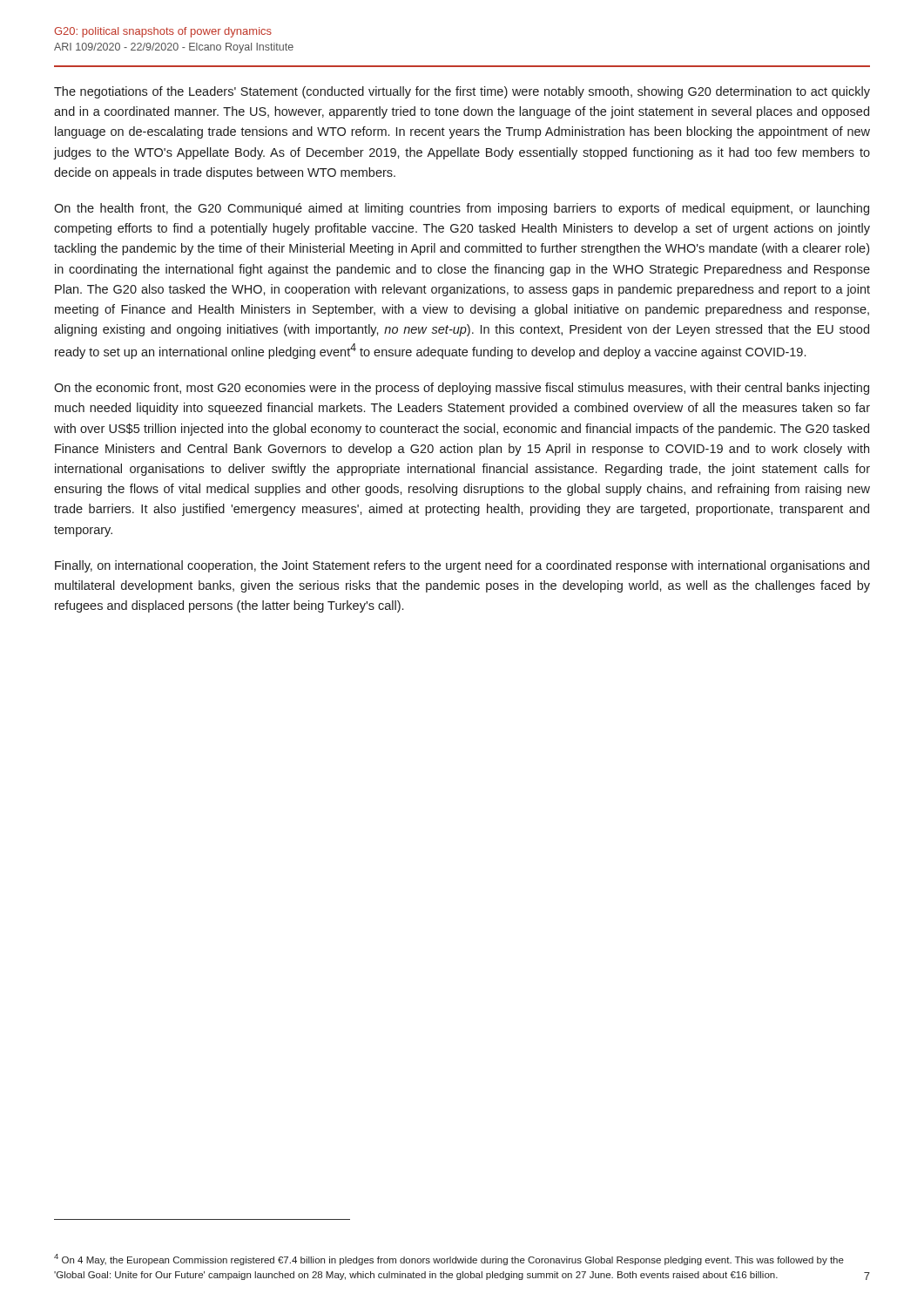Locate the block of text that opens with "The negotiations of"
This screenshot has width=924, height=1307.
click(x=462, y=132)
